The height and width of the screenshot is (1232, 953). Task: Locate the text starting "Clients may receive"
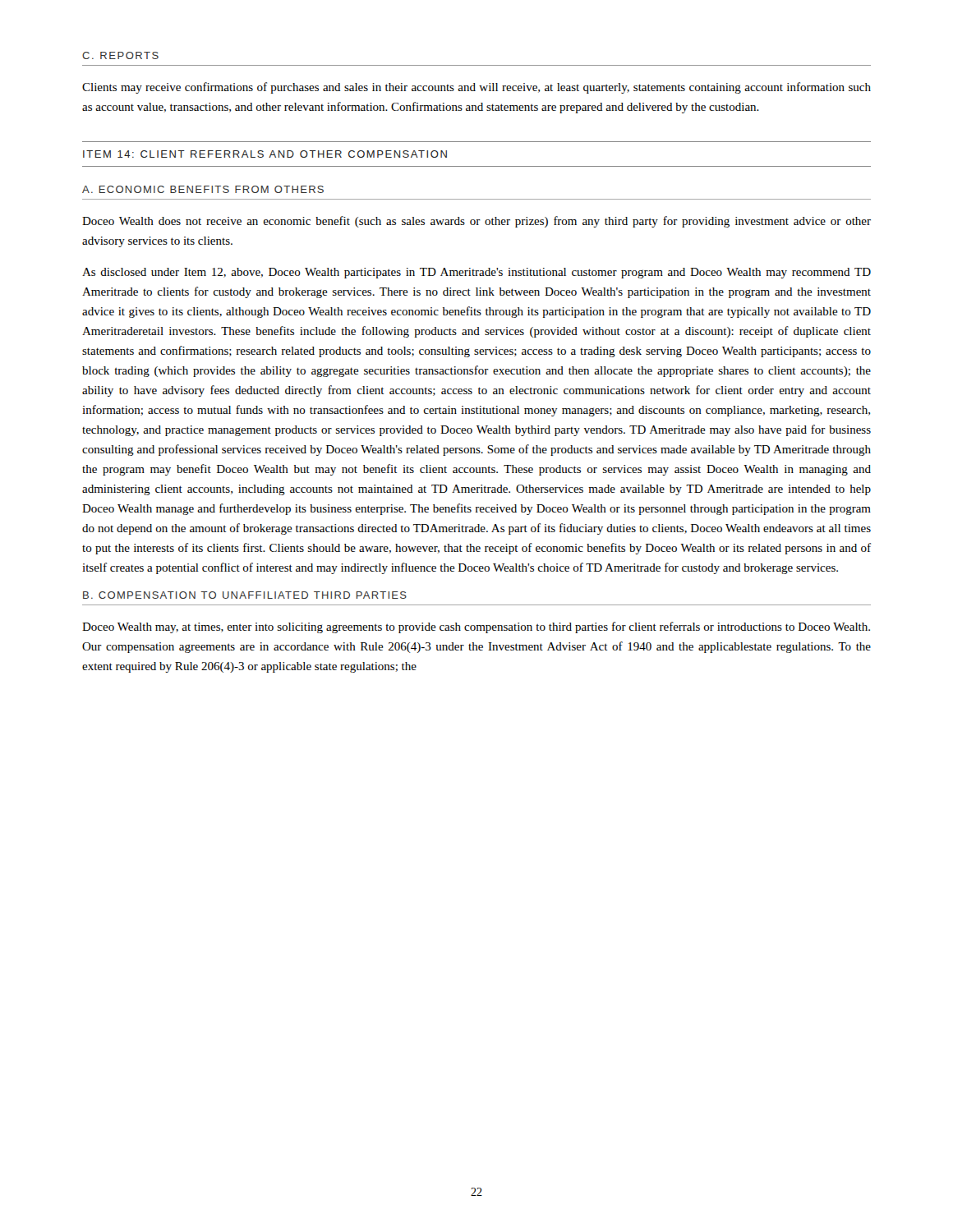pyautogui.click(x=476, y=97)
